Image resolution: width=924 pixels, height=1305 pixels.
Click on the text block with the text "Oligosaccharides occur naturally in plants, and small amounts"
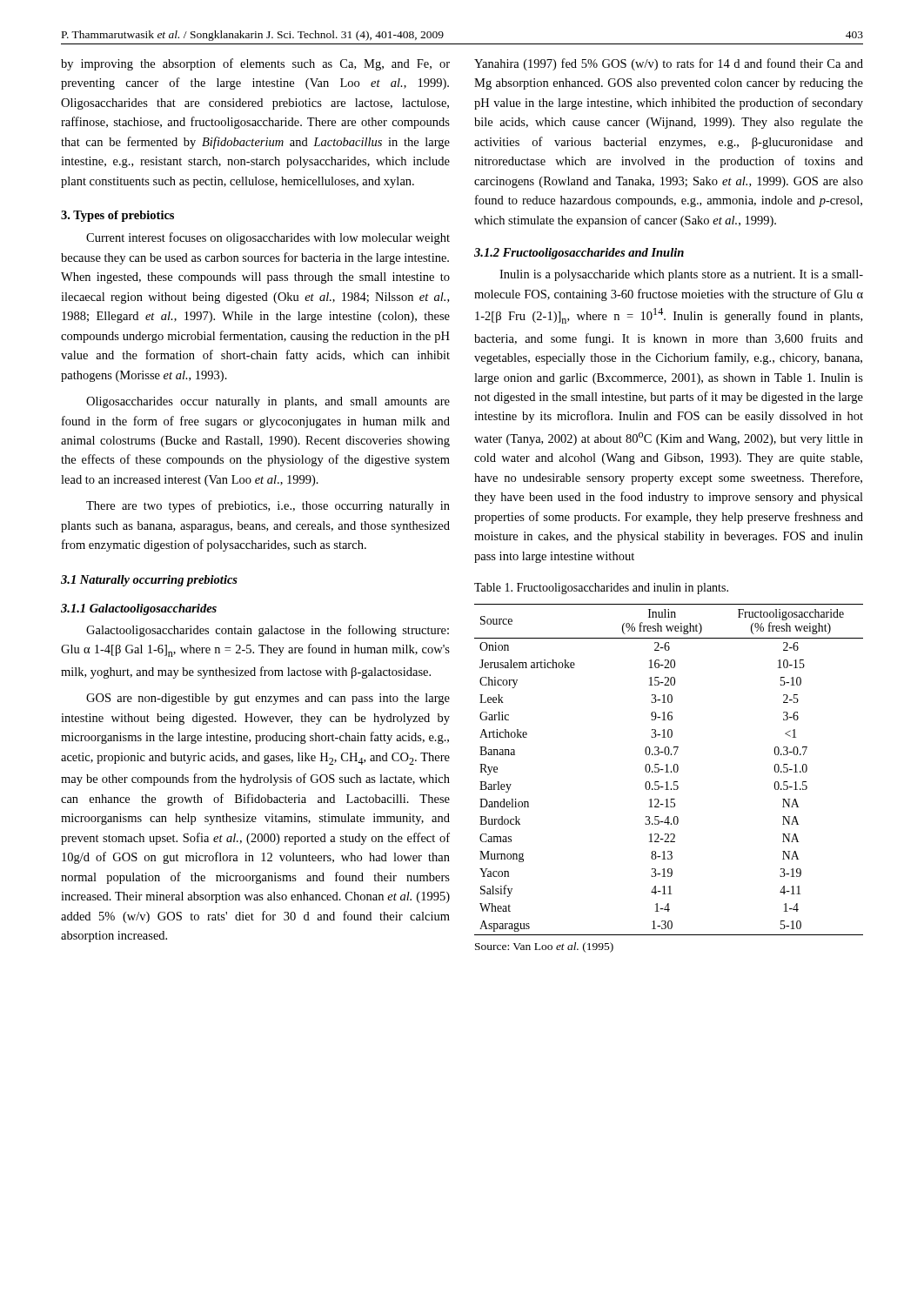[x=255, y=440]
